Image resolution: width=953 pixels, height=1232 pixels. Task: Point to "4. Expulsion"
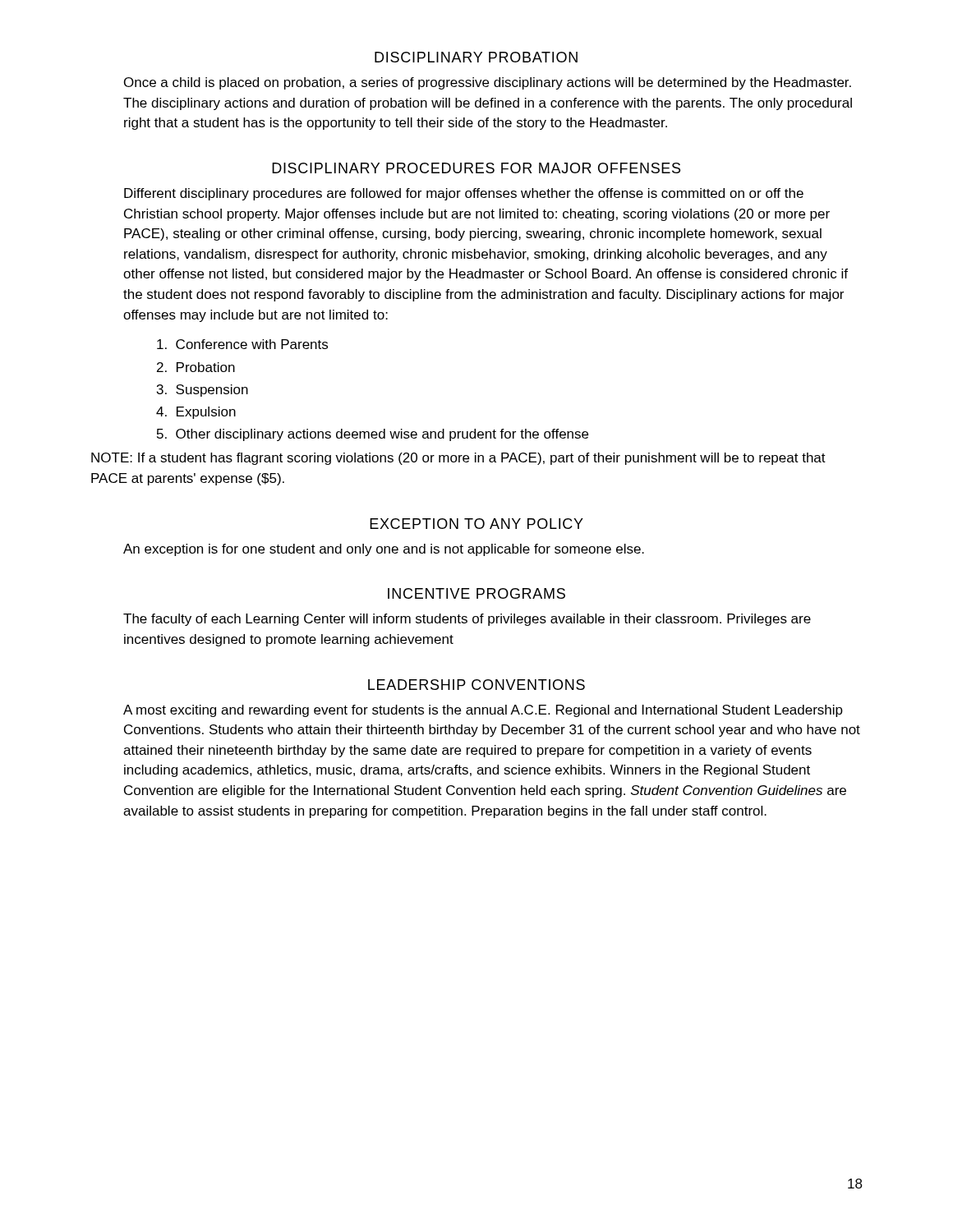196,412
